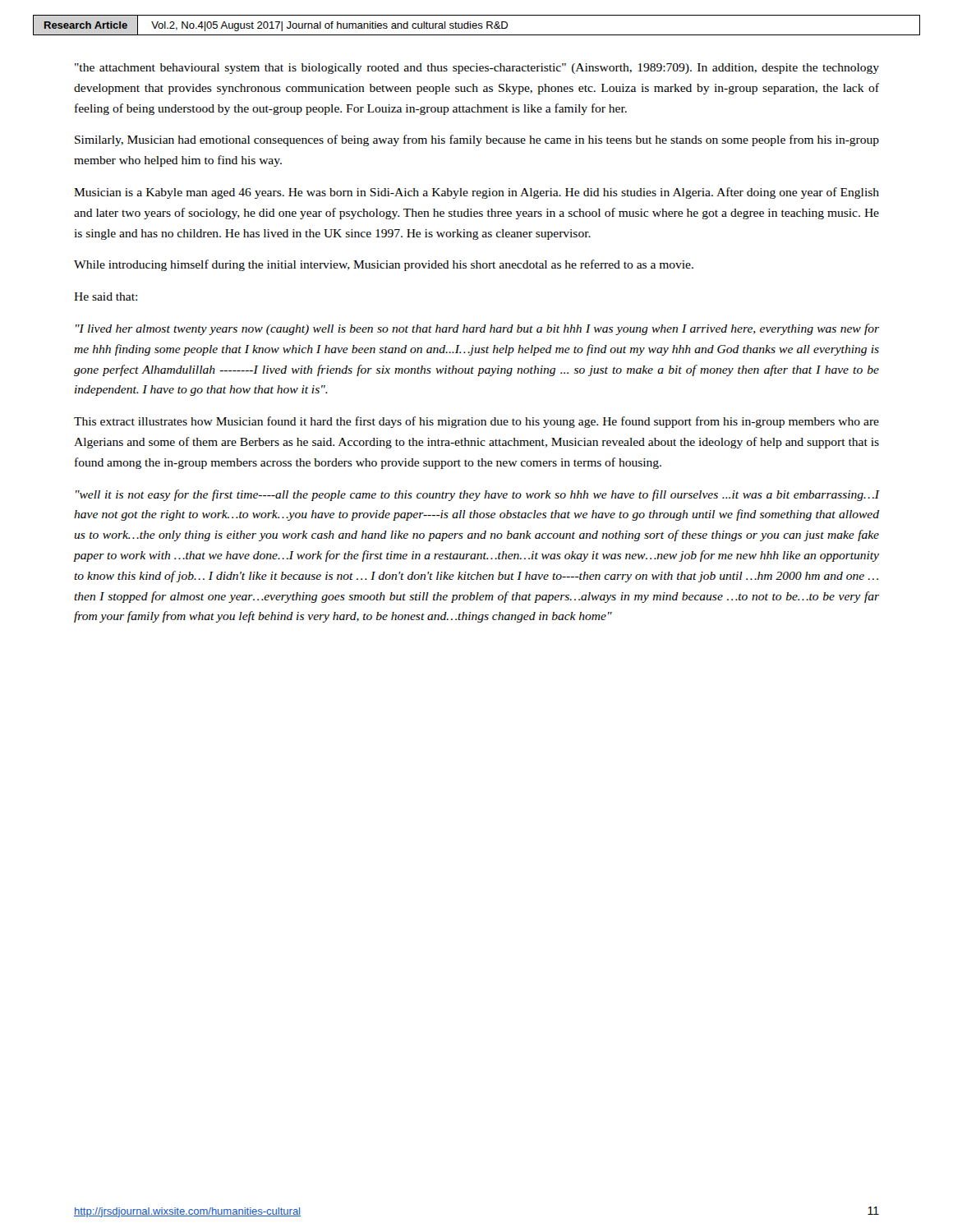Locate the text block that reads ""well it is not easy for the"
The width and height of the screenshot is (953, 1232).
pyautogui.click(x=476, y=555)
